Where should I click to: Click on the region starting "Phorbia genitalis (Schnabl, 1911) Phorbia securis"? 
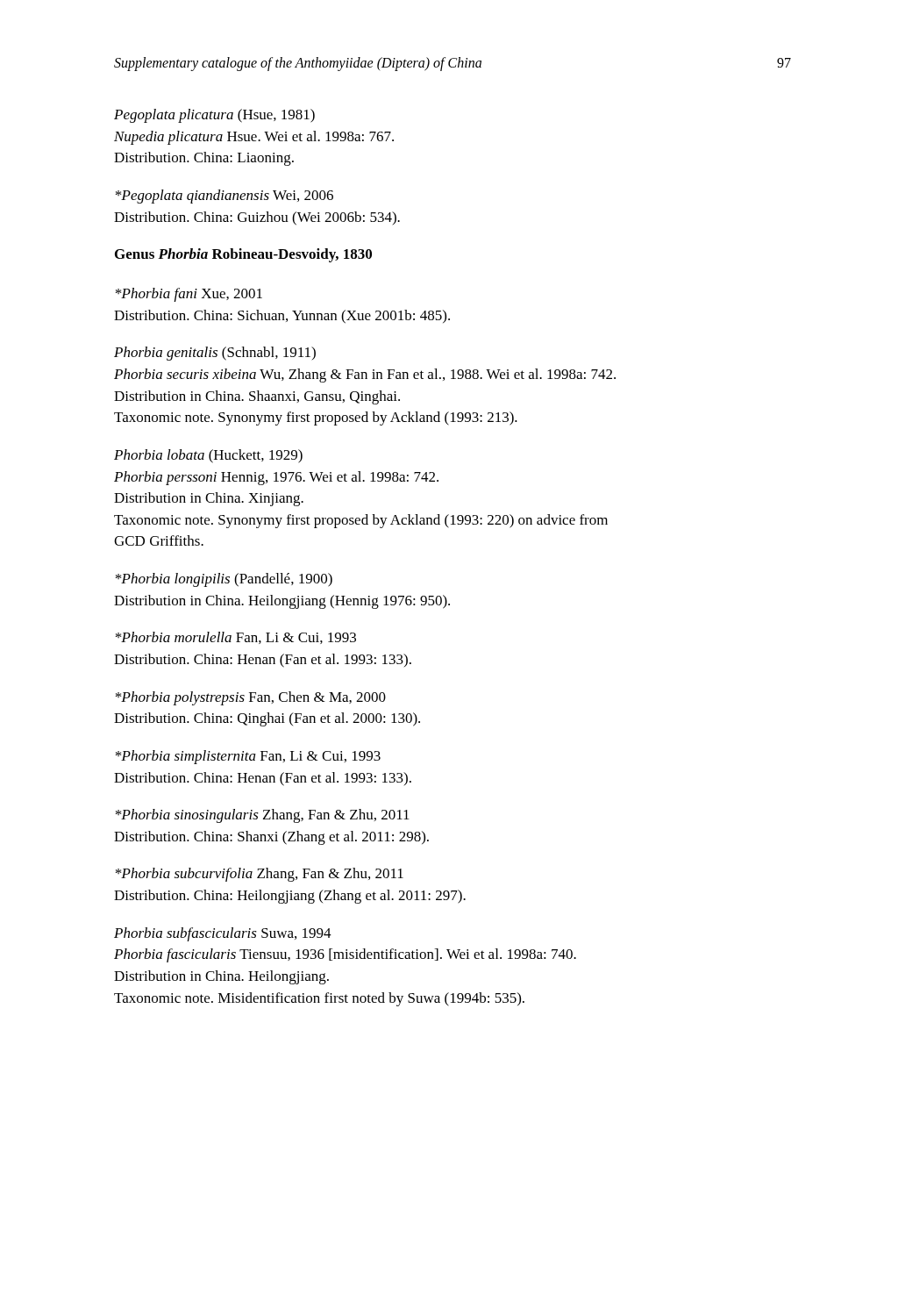[x=452, y=386]
